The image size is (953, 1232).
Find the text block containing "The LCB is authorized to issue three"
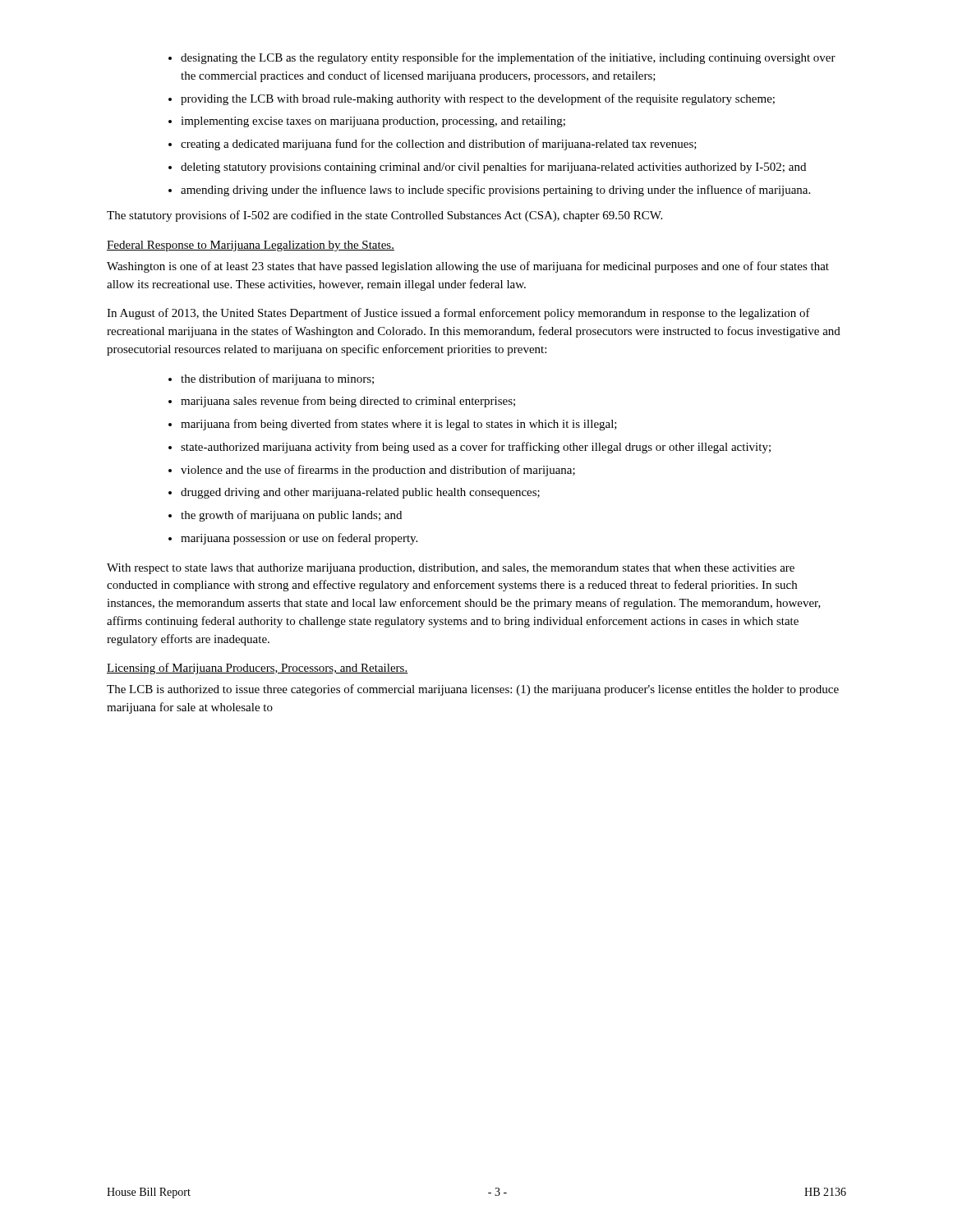pos(473,698)
